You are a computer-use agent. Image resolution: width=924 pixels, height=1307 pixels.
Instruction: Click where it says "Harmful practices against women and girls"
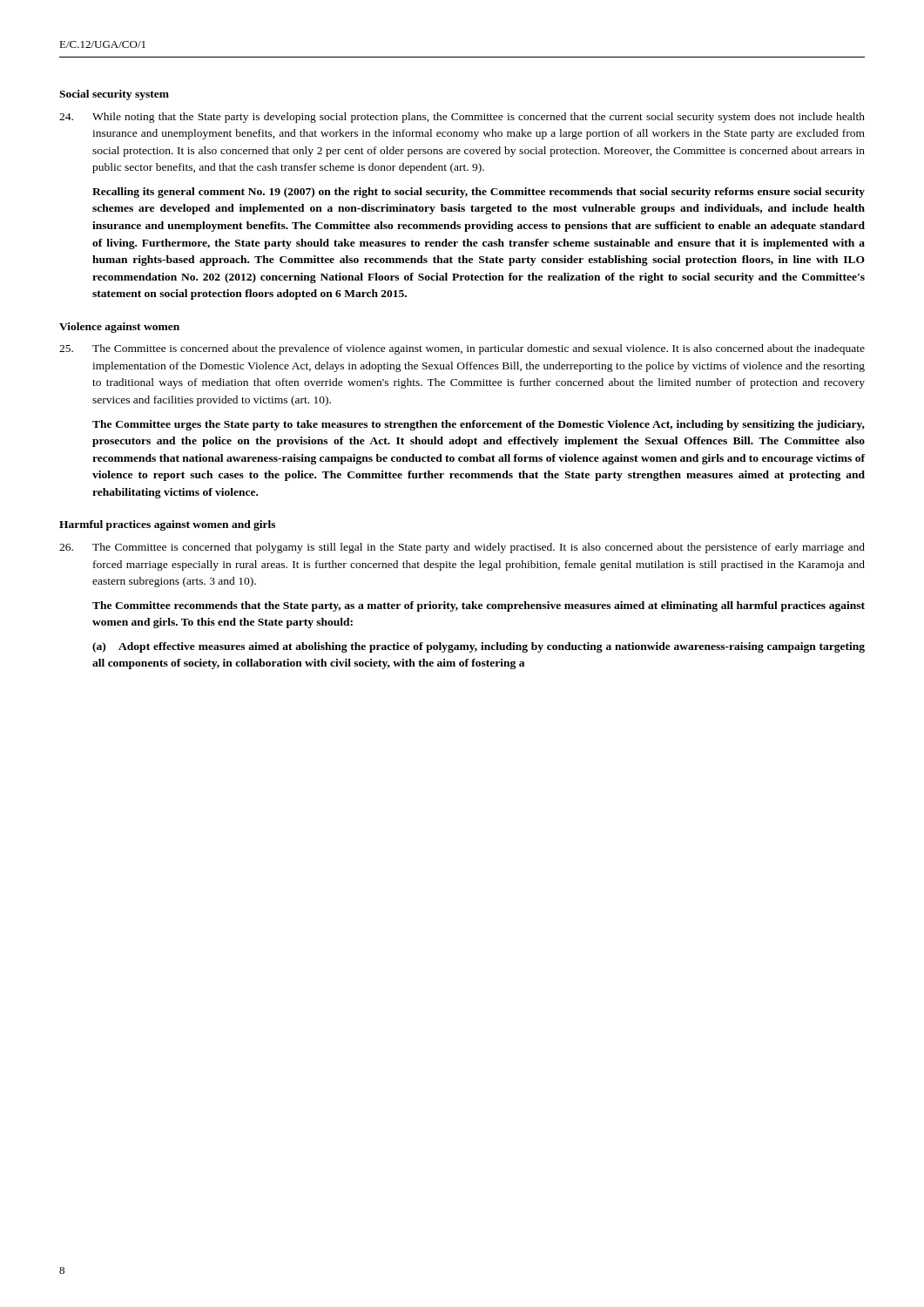(x=167, y=524)
